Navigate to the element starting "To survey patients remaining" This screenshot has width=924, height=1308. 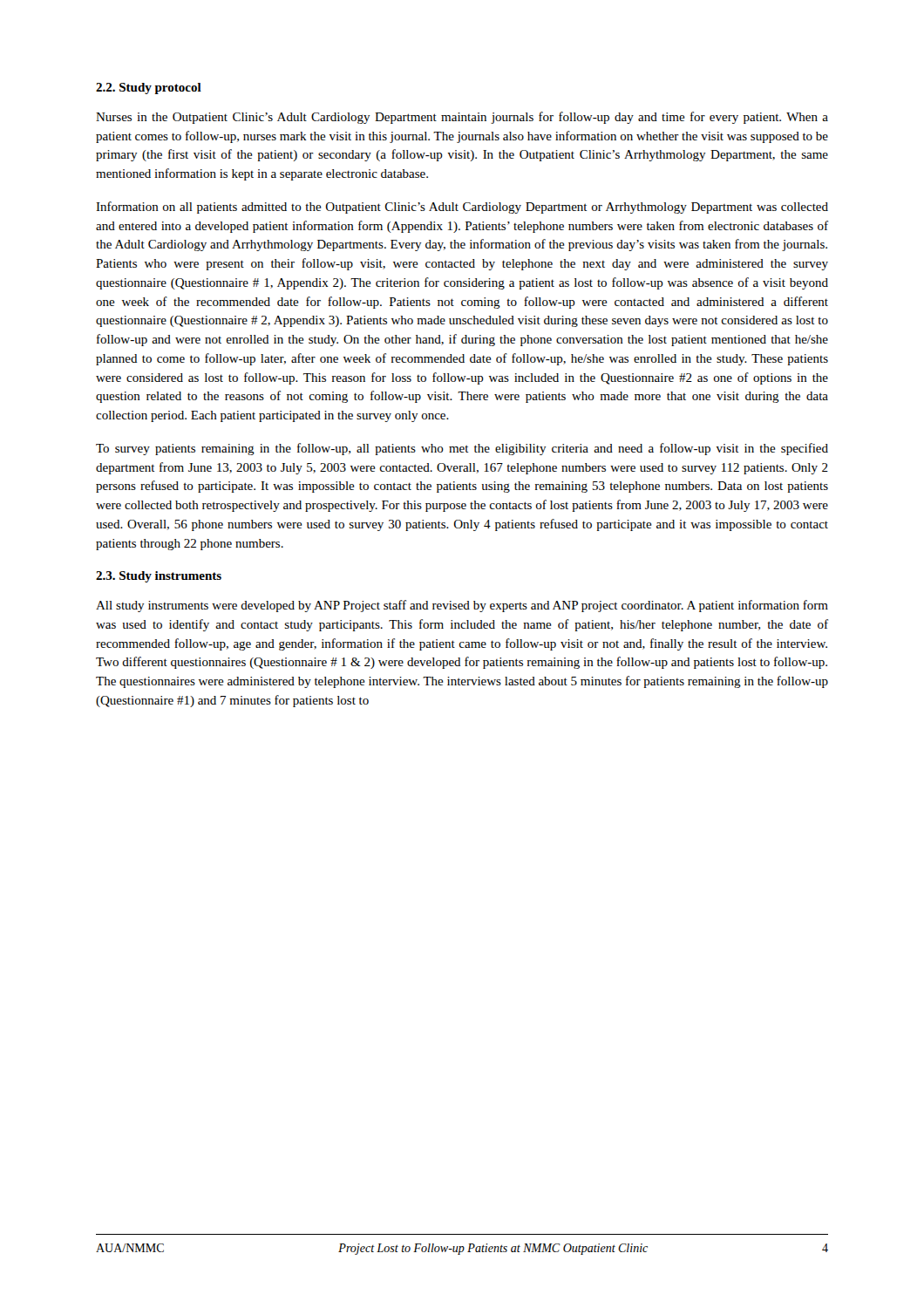pyautogui.click(x=462, y=495)
